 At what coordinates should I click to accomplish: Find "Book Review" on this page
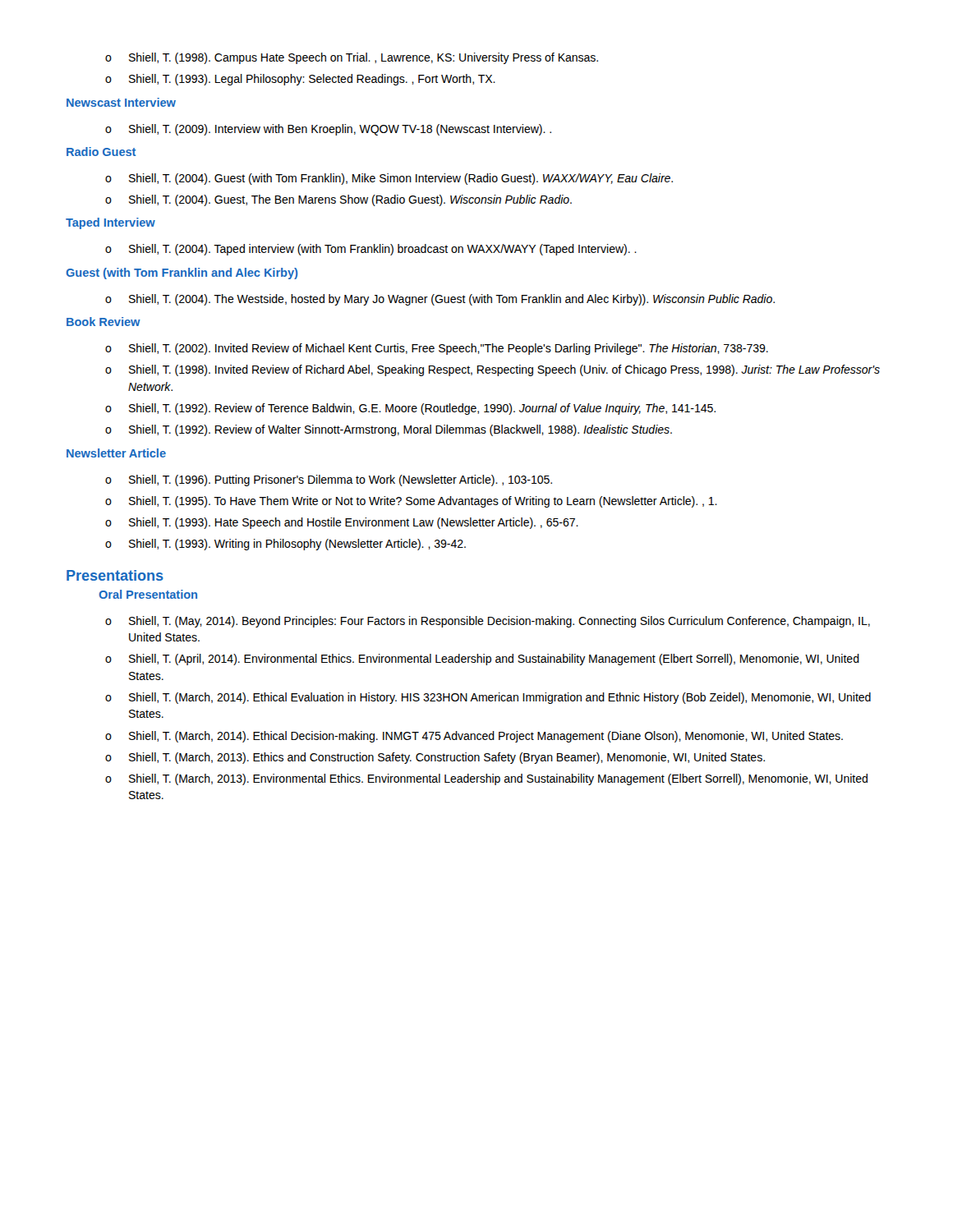(103, 322)
